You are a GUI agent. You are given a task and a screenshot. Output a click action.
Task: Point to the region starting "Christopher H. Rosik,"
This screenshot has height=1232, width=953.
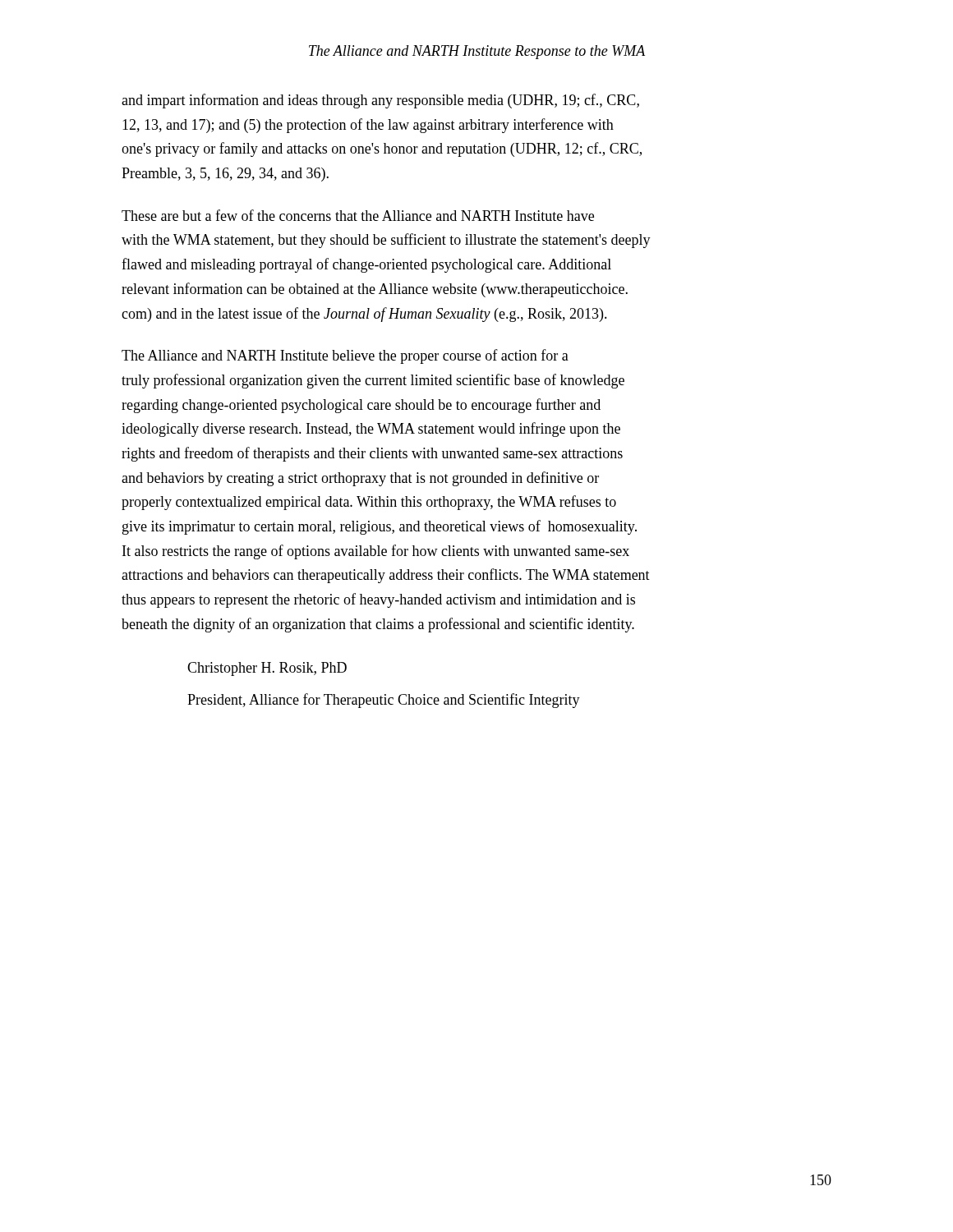coord(267,669)
